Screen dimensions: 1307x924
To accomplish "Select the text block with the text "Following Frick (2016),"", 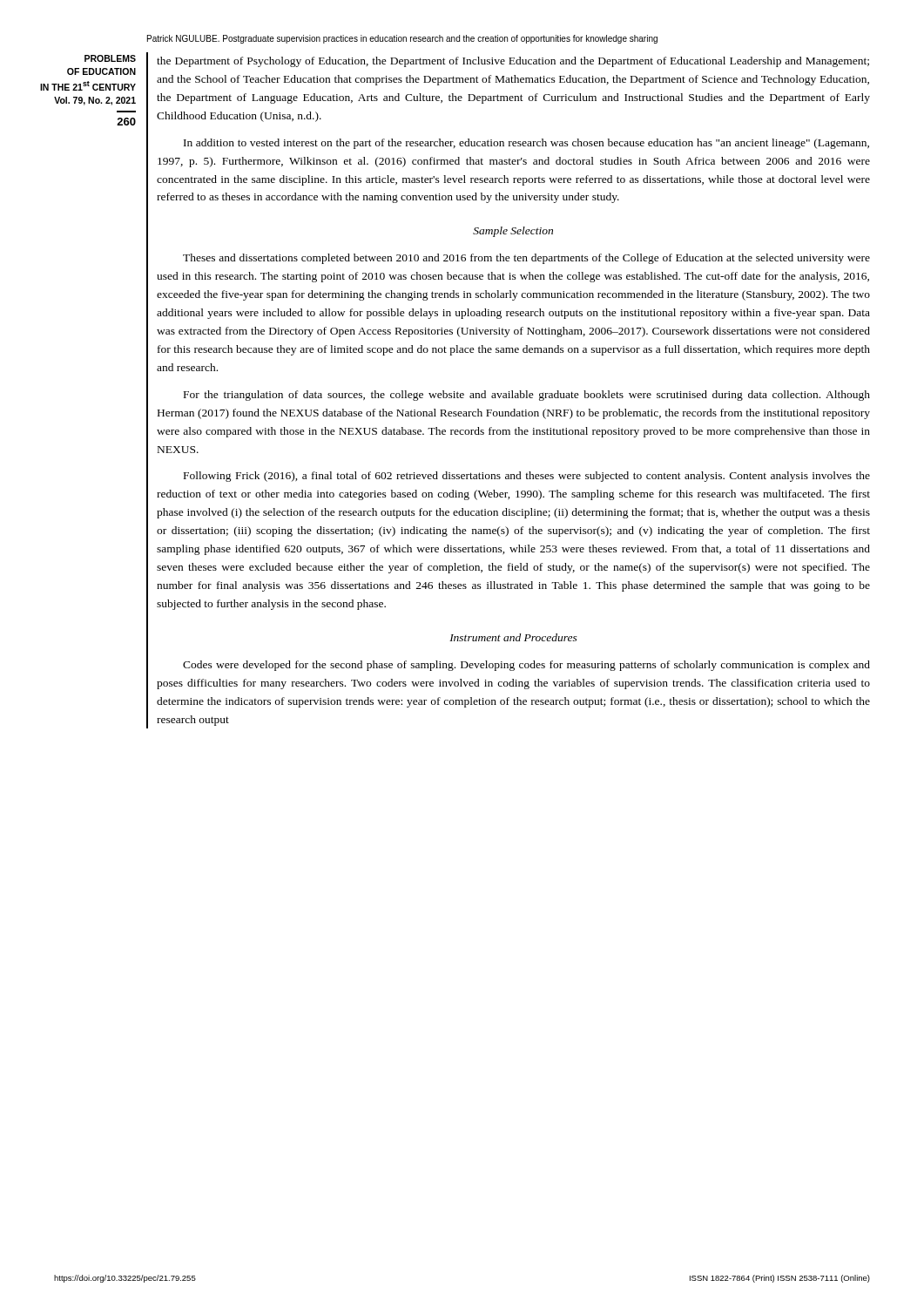I will tap(513, 540).
